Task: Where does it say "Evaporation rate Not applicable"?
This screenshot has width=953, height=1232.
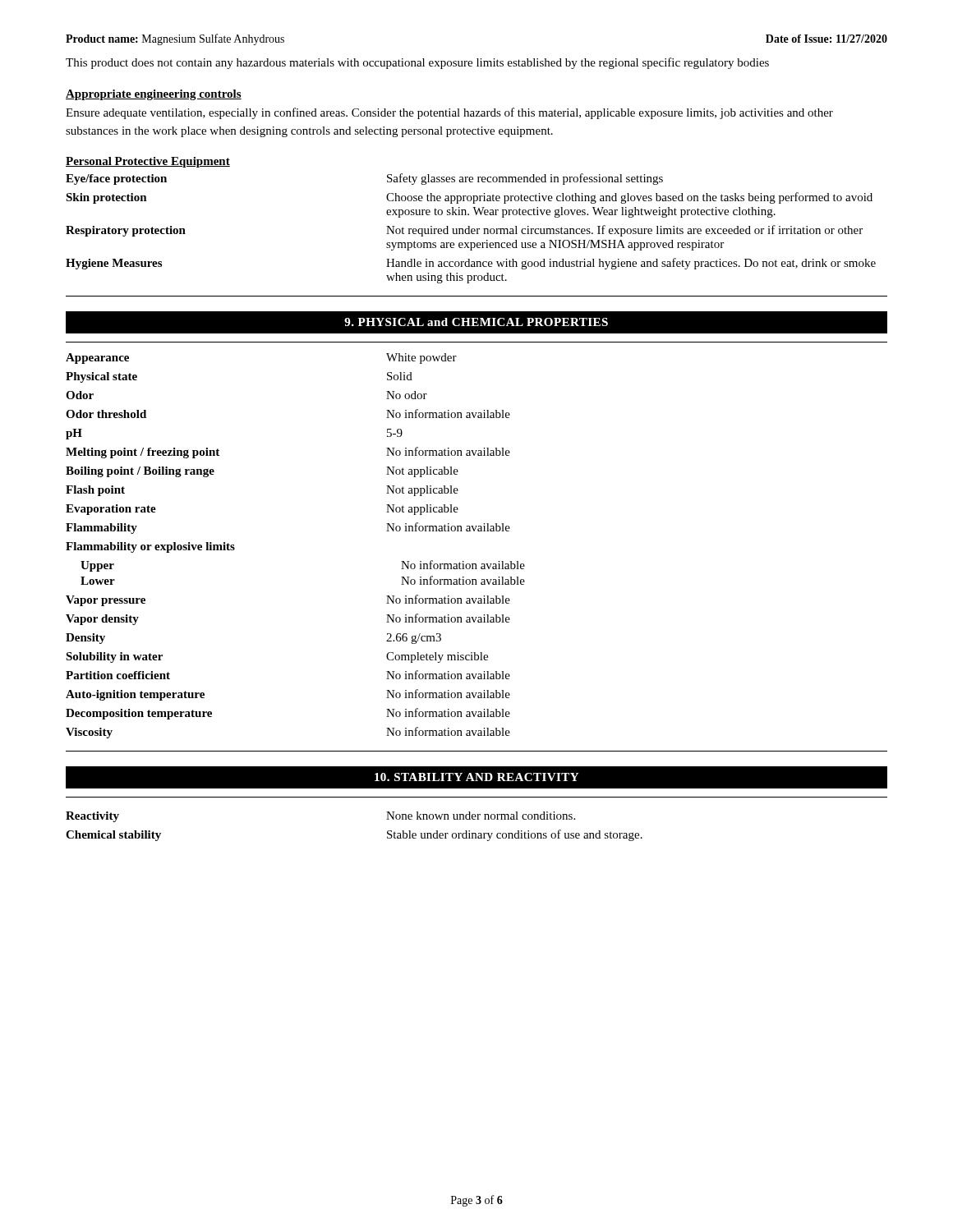Action: (x=112, y=510)
